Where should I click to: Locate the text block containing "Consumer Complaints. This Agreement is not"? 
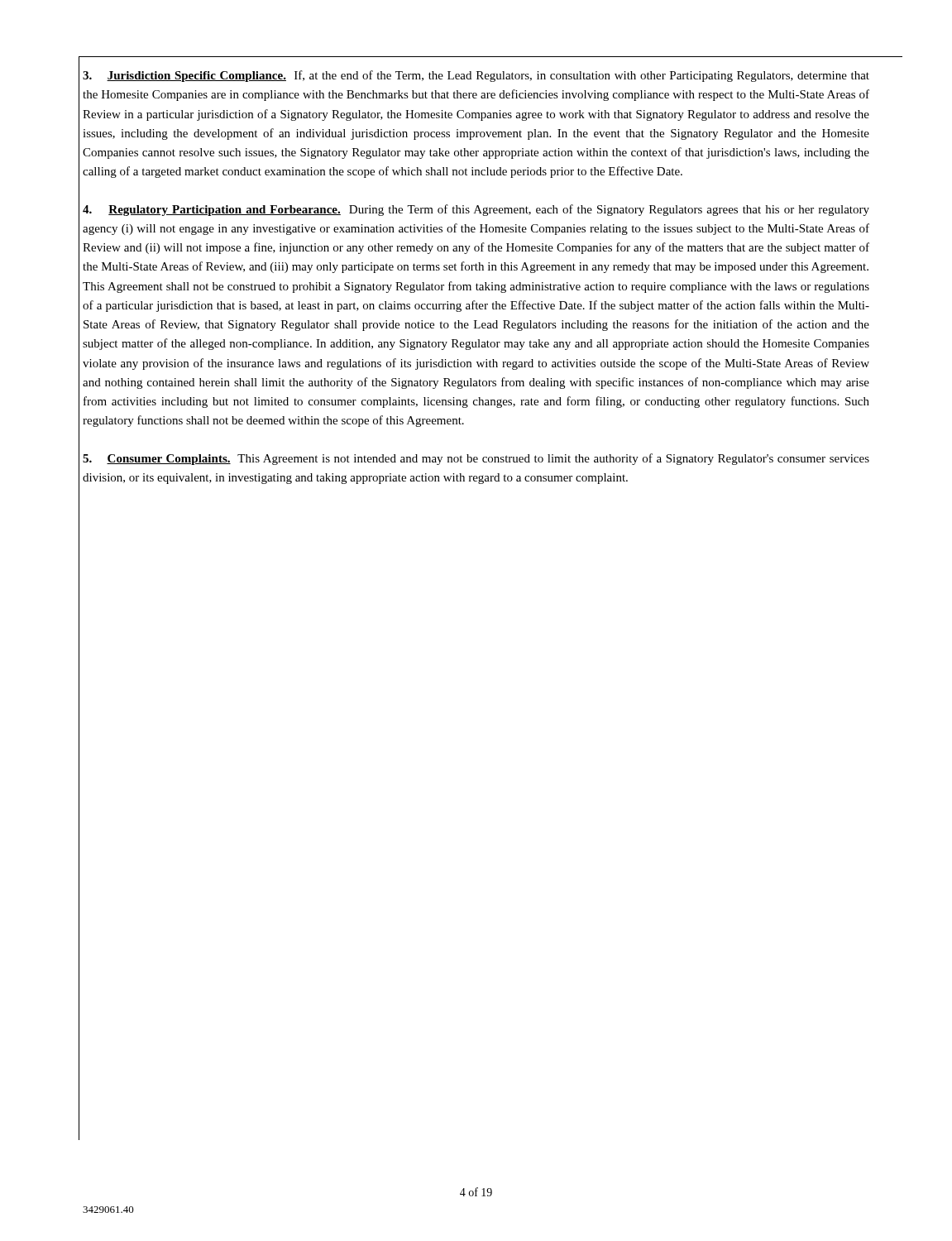tap(476, 468)
